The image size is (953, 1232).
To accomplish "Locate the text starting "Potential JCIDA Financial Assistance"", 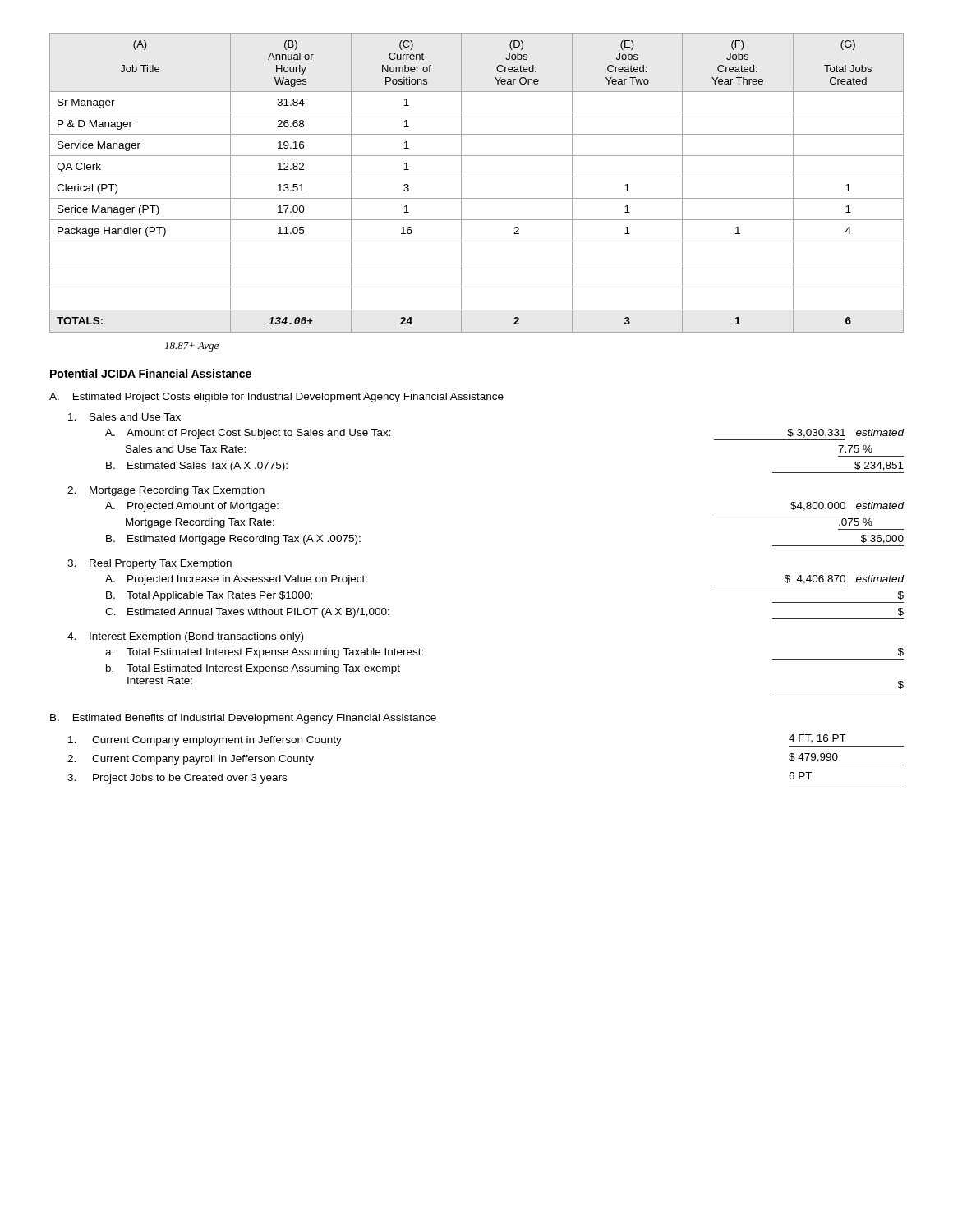I will tap(150, 374).
